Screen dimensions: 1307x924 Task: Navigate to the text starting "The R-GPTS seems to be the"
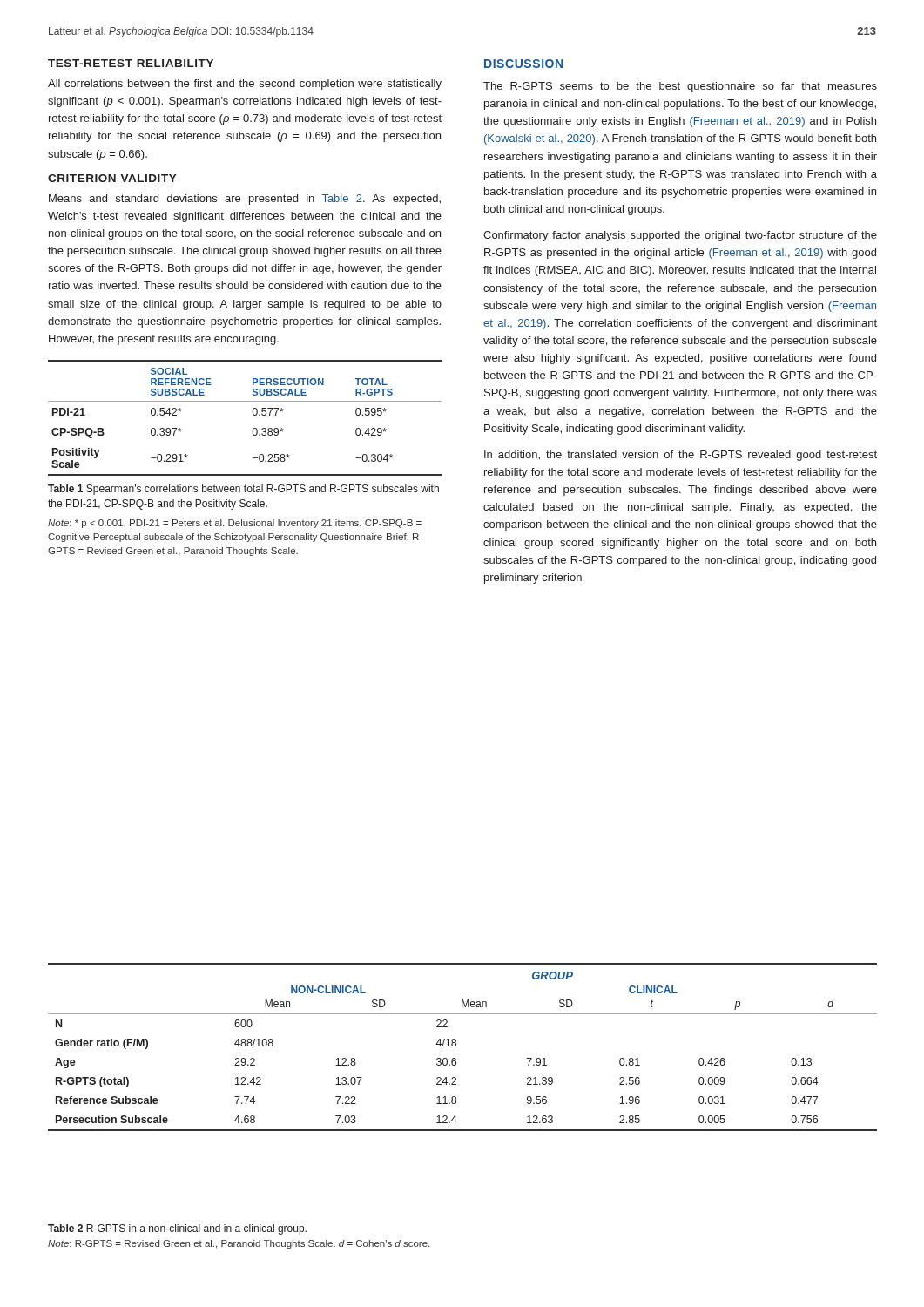pos(680,147)
